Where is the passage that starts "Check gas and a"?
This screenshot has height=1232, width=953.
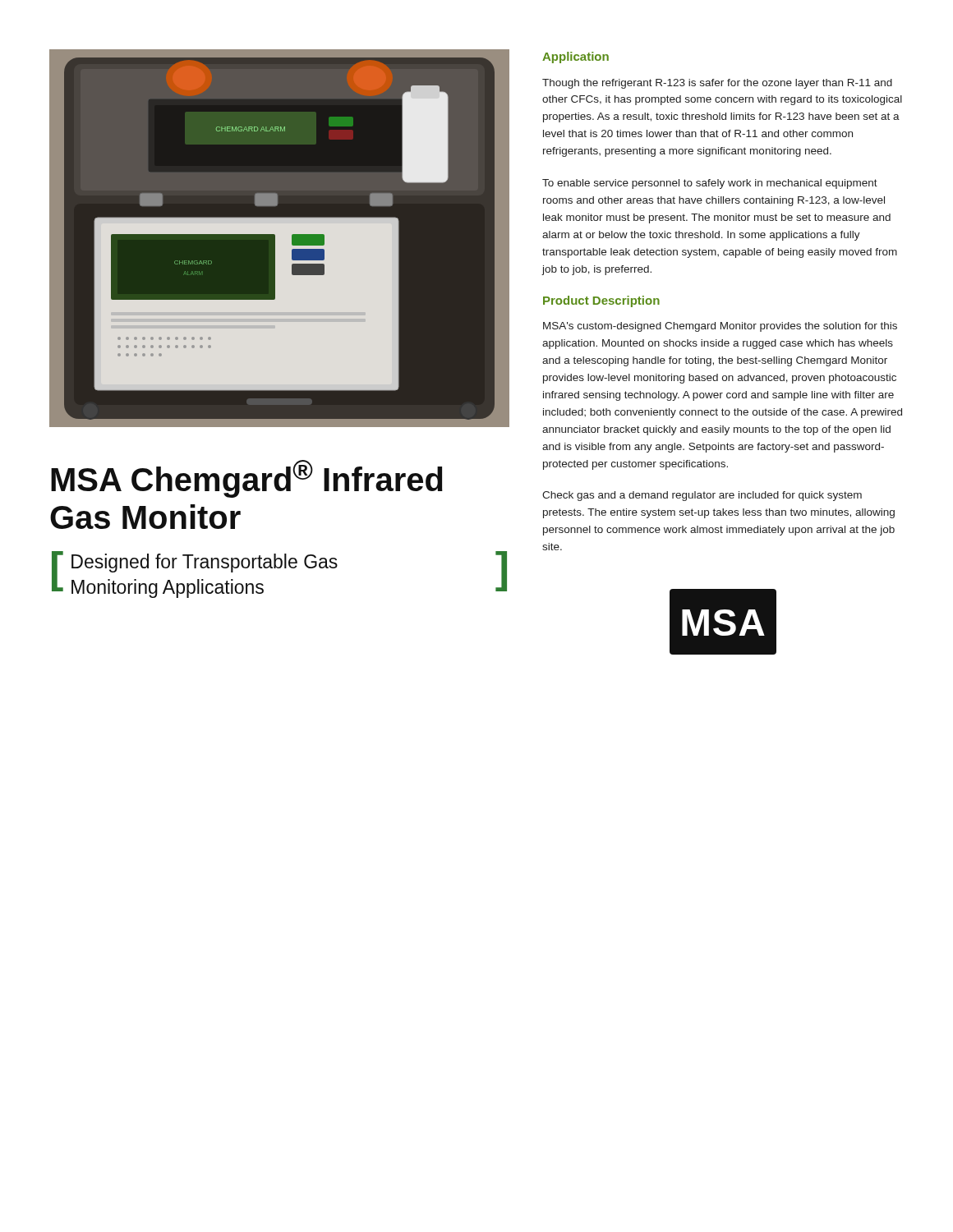coord(723,522)
